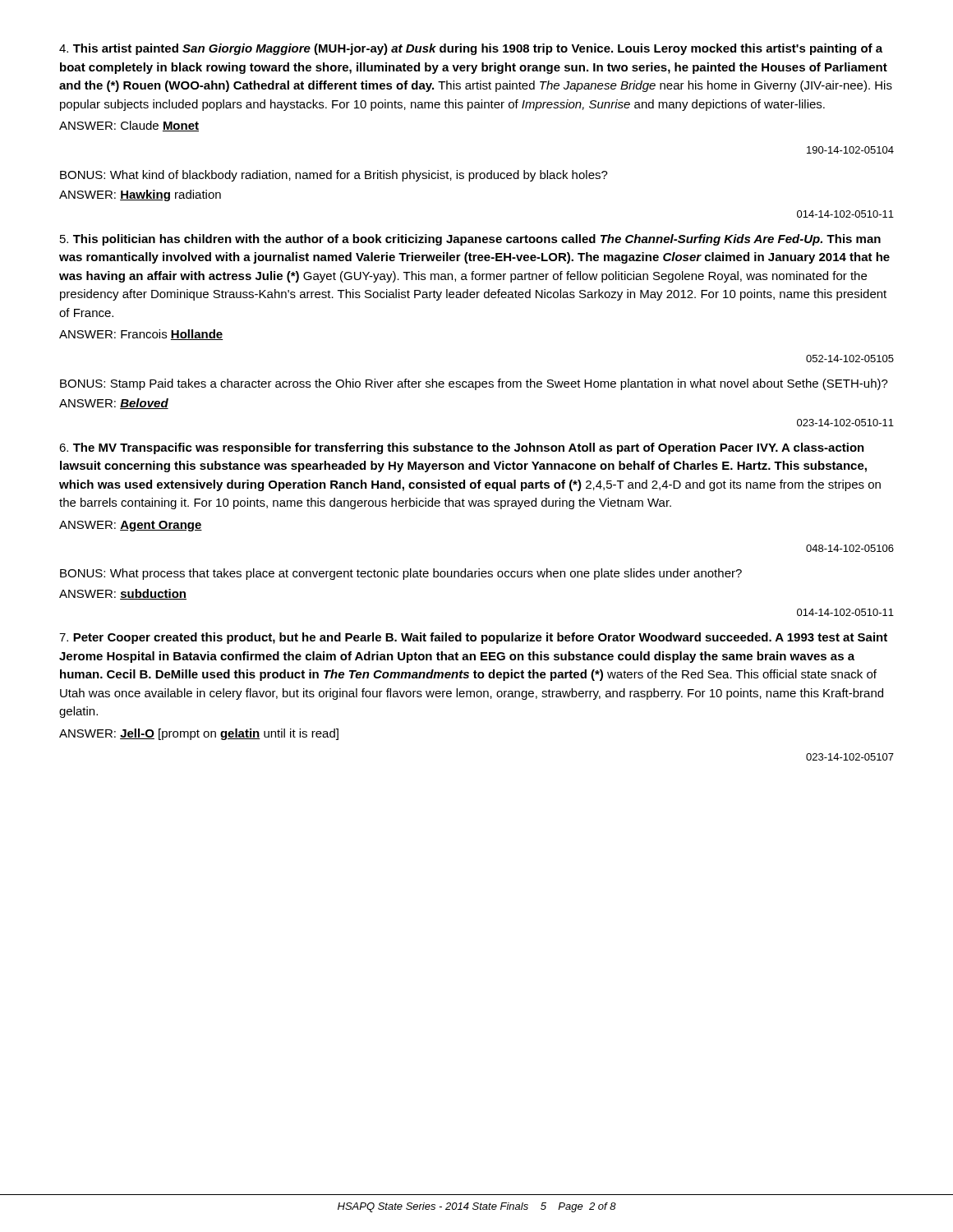The image size is (953, 1232).
Task: Point to the element starting "Peter Cooper created"
Action: [476, 685]
